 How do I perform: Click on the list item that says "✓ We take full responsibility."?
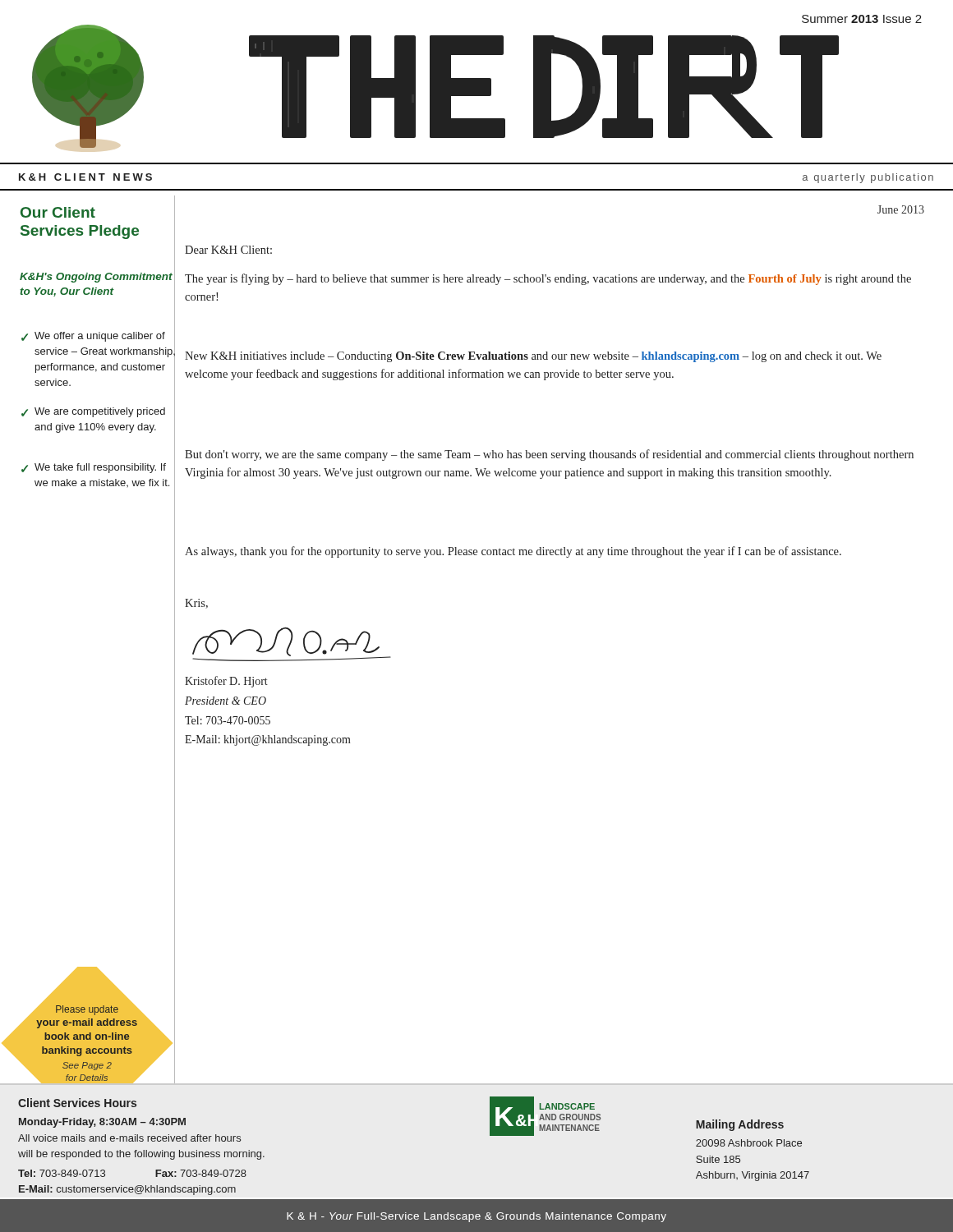[100, 475]
